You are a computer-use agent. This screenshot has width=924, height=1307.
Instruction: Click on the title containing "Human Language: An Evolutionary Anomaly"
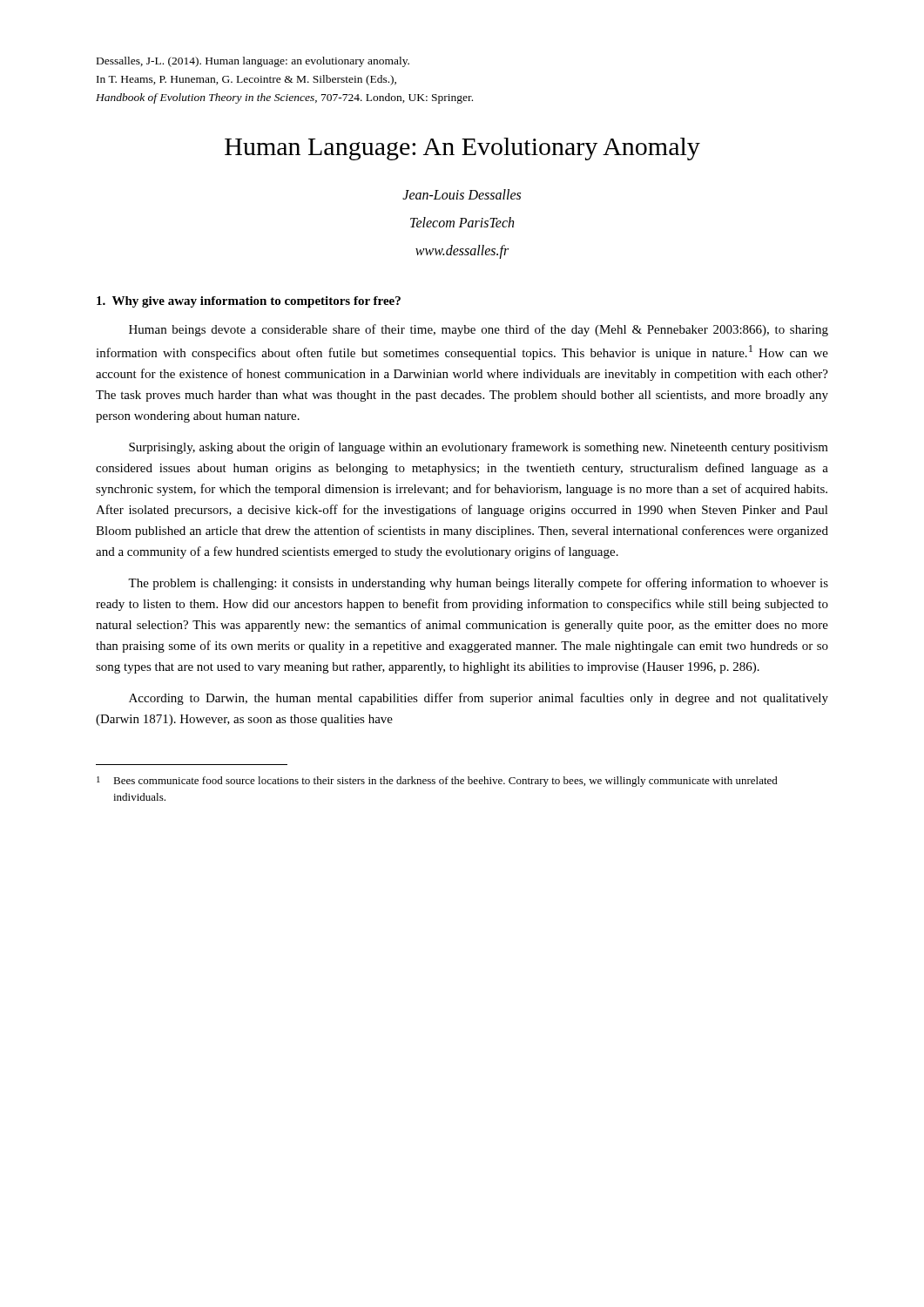(x=462, y=146)
